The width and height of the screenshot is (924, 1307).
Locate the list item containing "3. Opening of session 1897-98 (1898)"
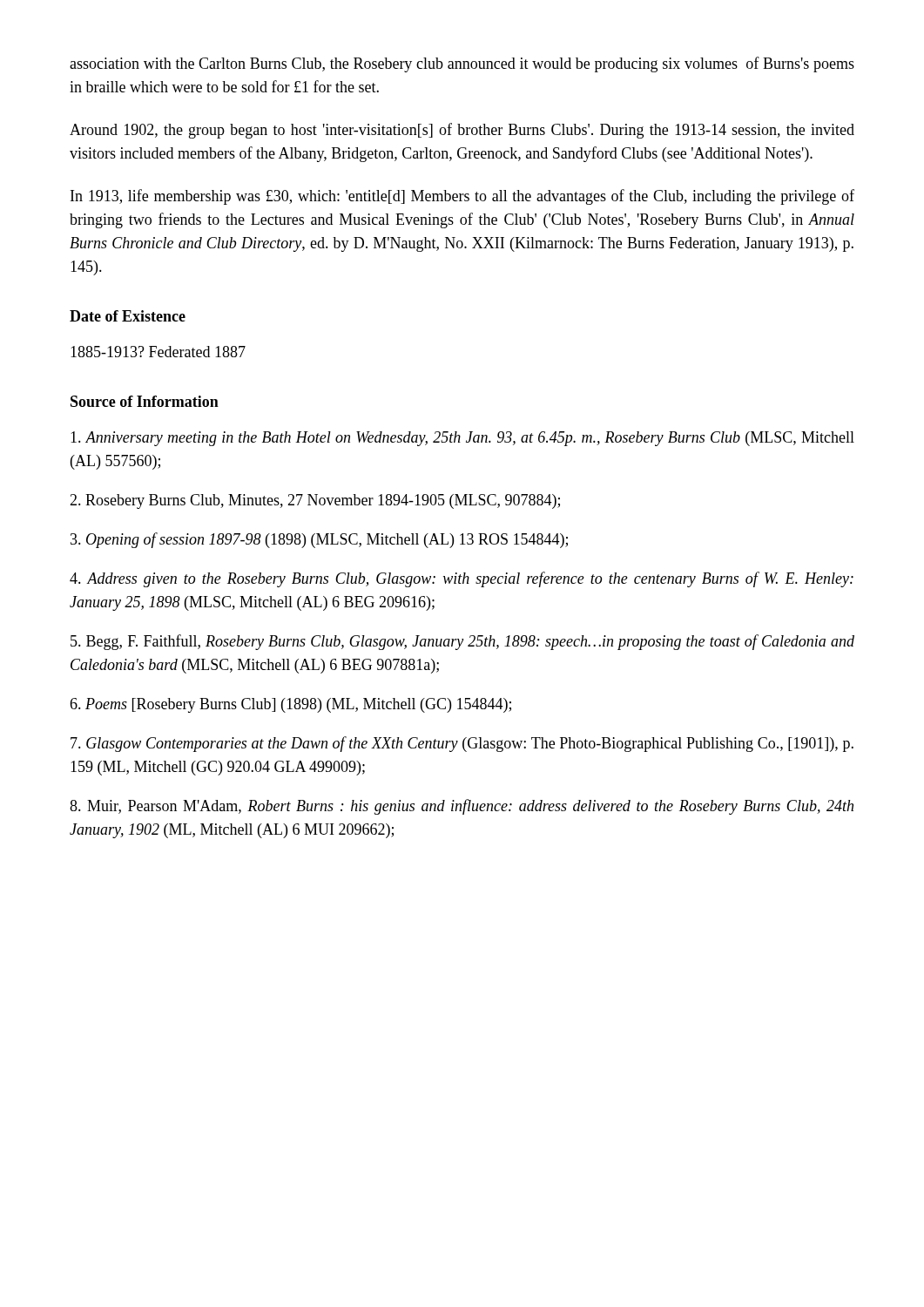[319, 539]
